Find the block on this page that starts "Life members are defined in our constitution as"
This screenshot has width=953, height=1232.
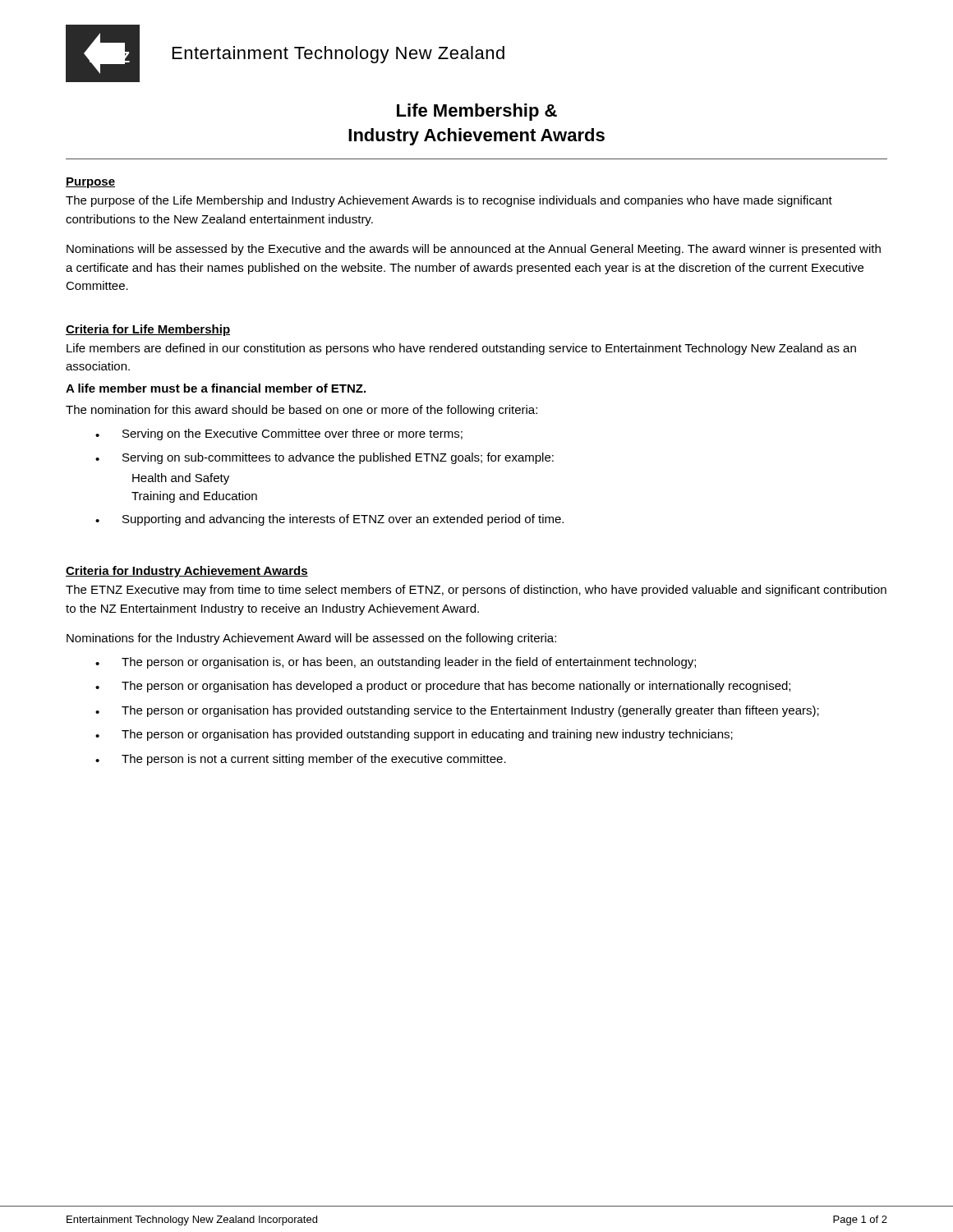click(x=461, y=357)
